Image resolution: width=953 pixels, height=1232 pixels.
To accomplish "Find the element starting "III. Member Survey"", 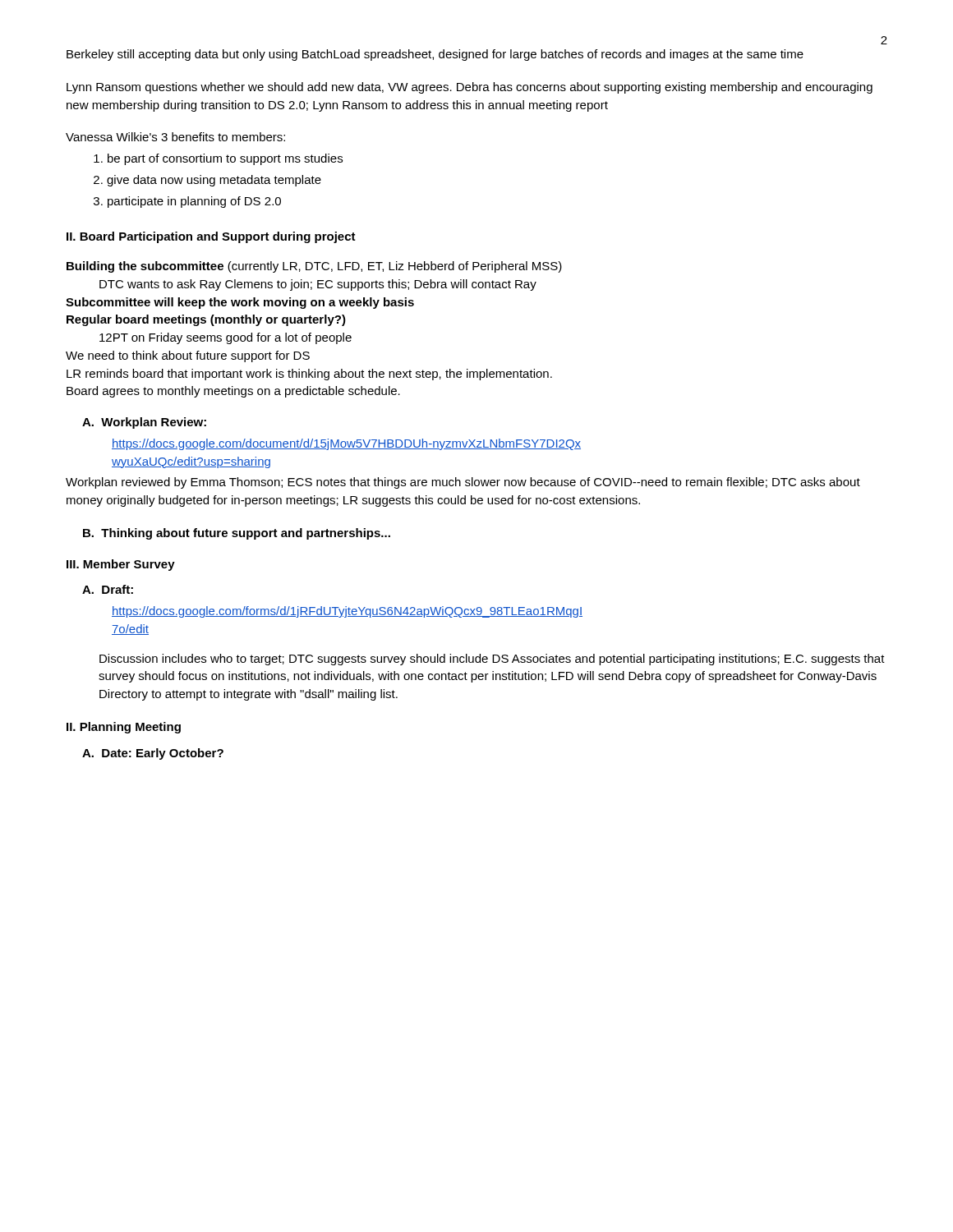I will [120, 563].
